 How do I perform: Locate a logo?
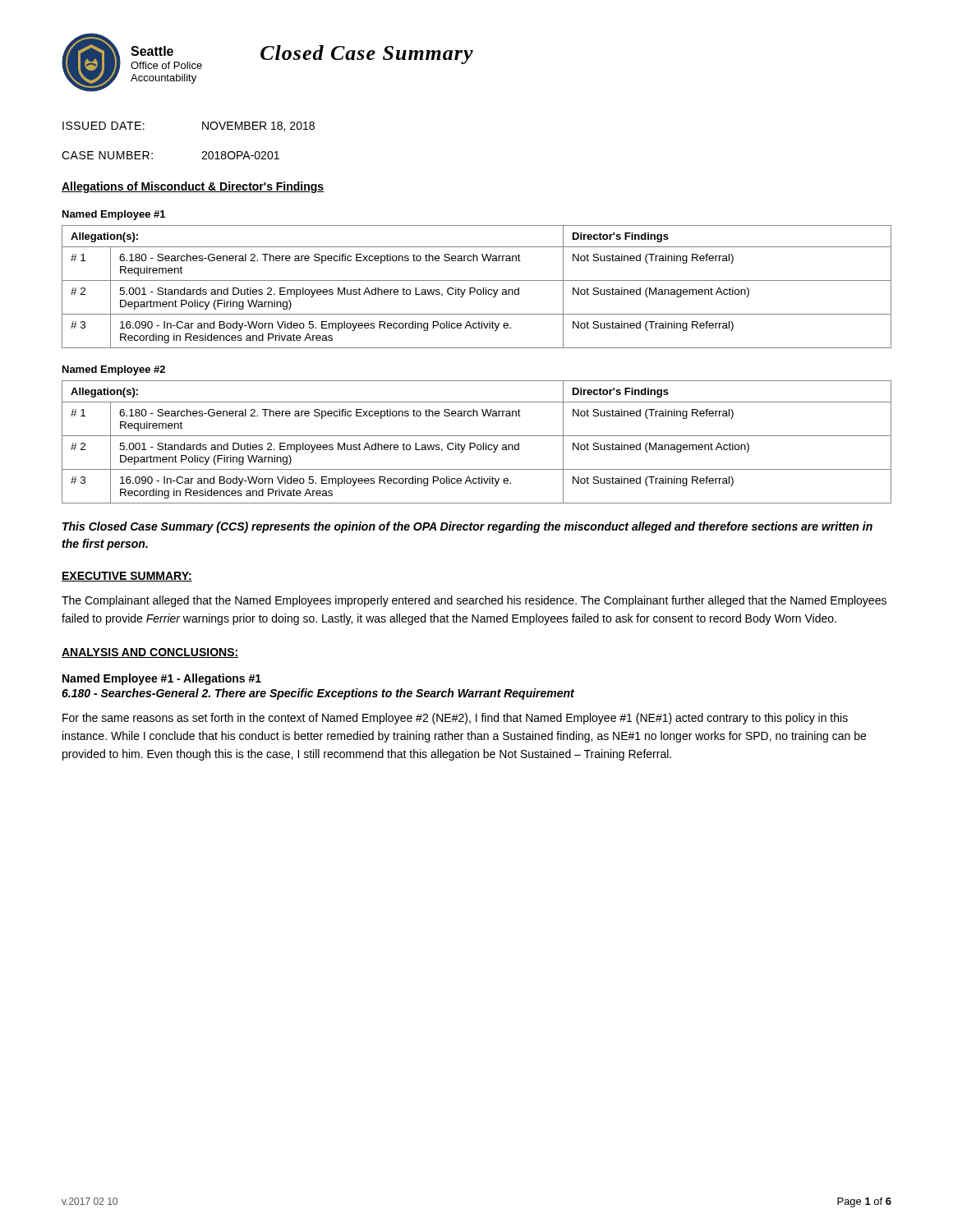coord(96,64)
